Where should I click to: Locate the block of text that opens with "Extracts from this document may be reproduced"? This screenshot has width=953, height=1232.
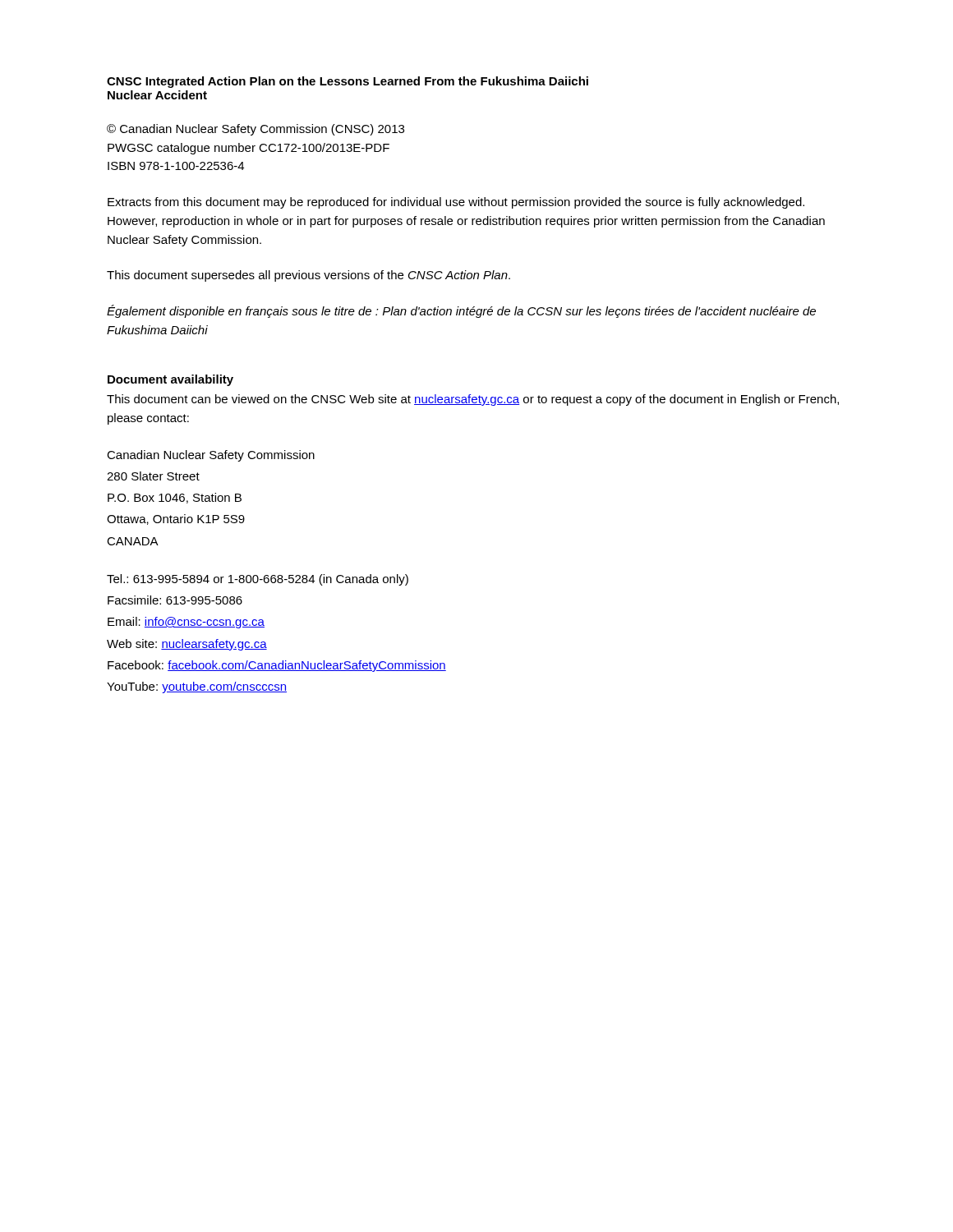coord(466,220)
